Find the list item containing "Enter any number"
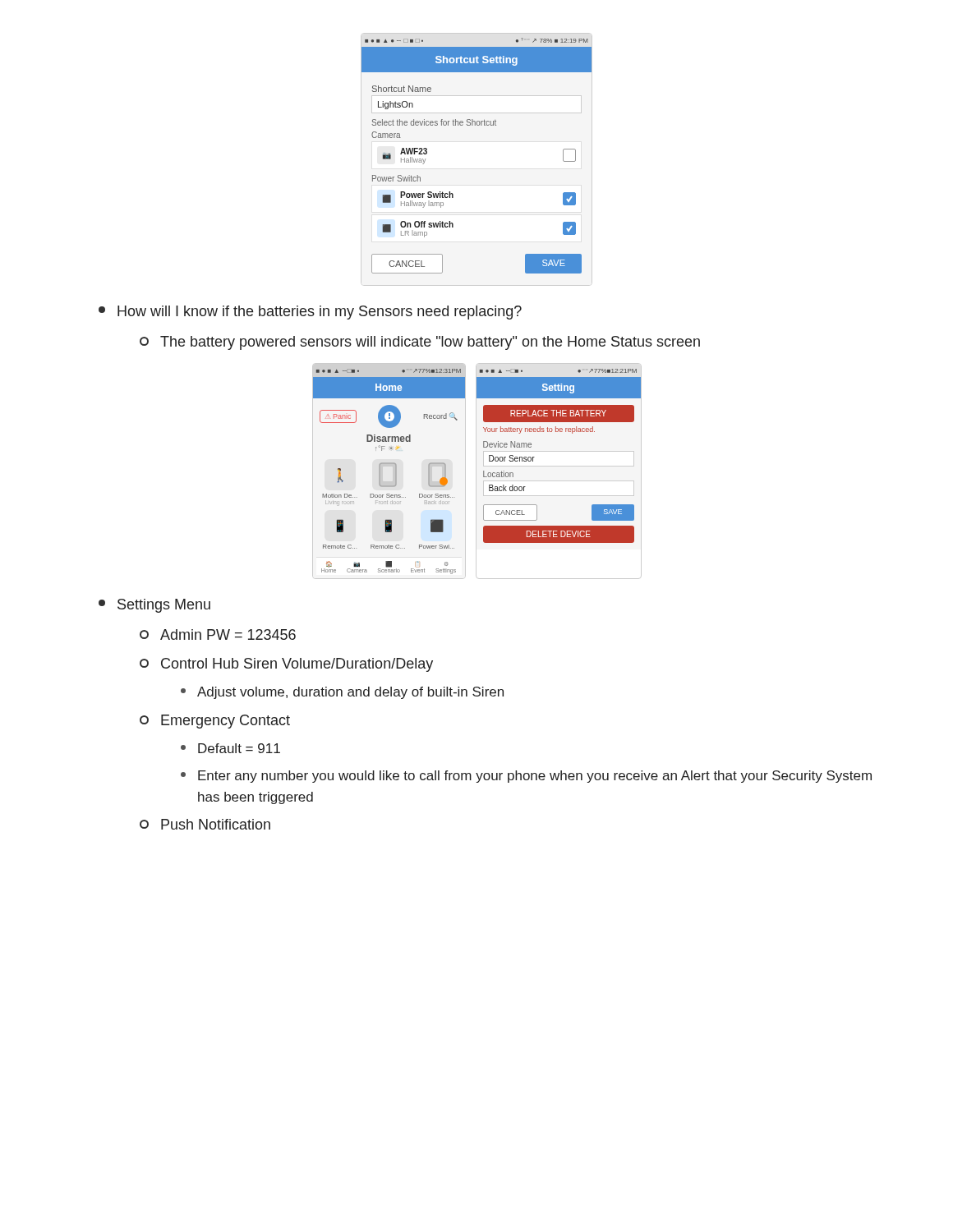This screenshot has height=1232, width=953. (534, 786)
